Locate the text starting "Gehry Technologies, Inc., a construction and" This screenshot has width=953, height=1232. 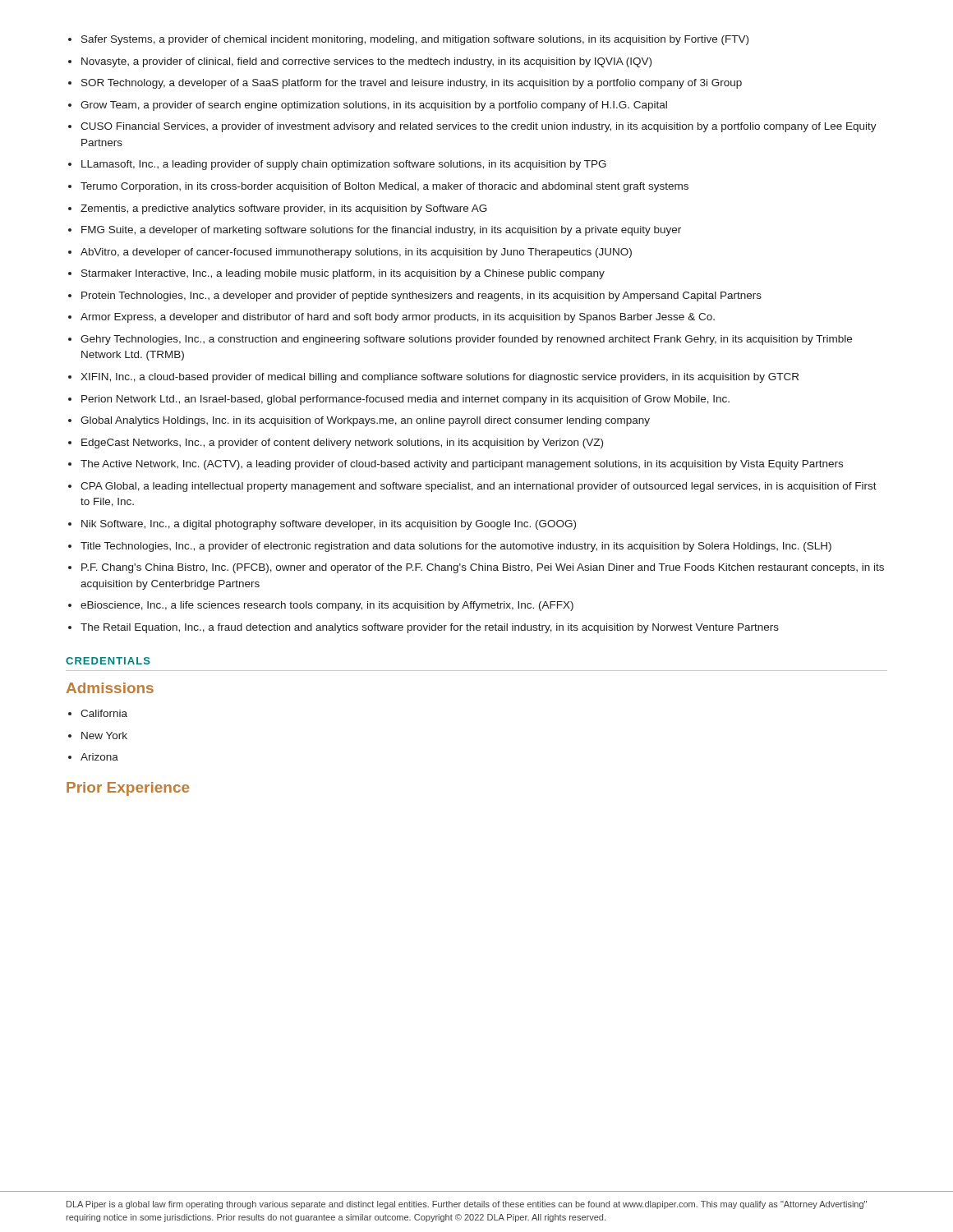coord(484,347)
